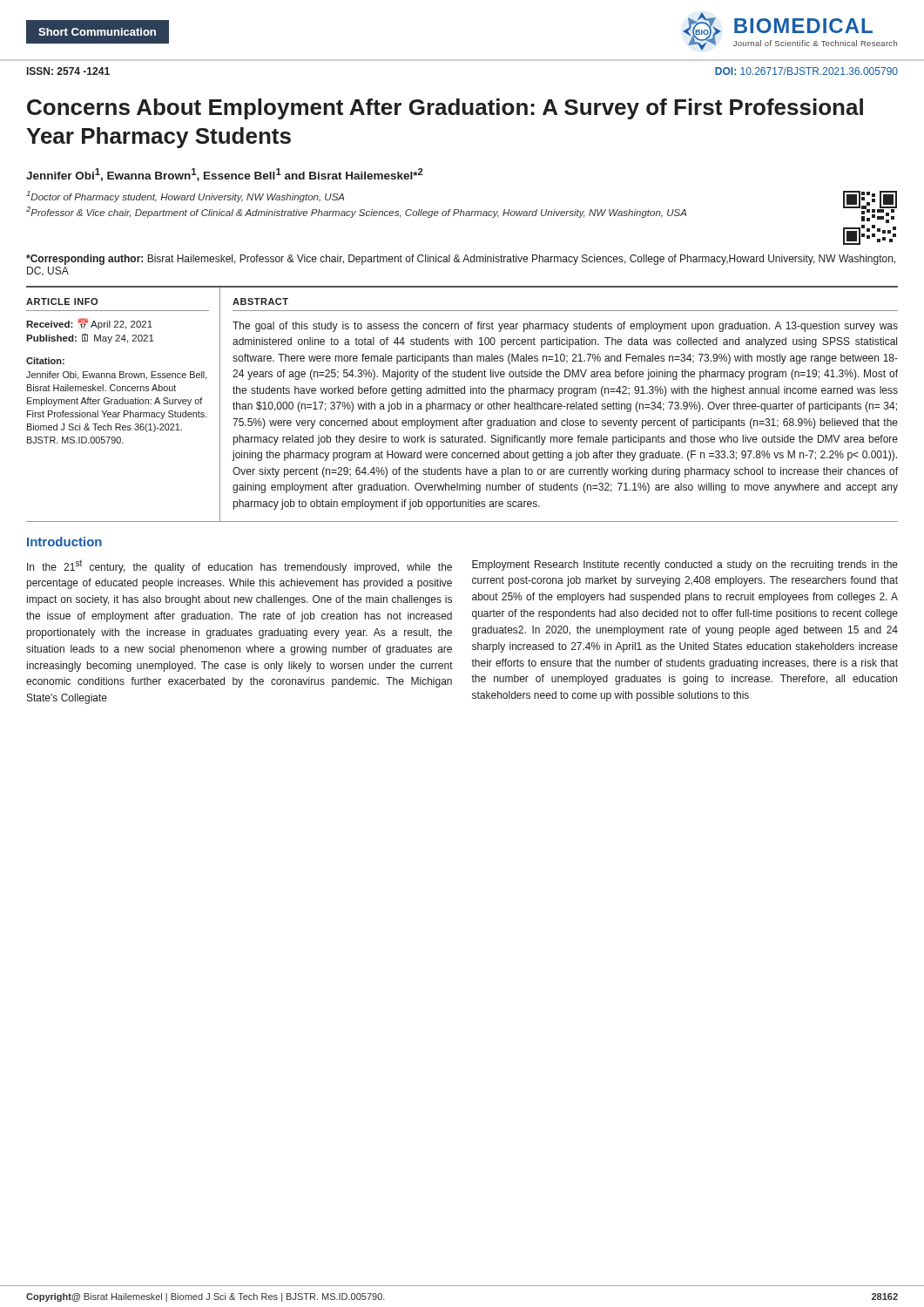The image size is (924, 1307).
Task: Locate the block of text that opens with "Jennifer Obi1, Ewanna Brown1,"
Action: point(225,174)
